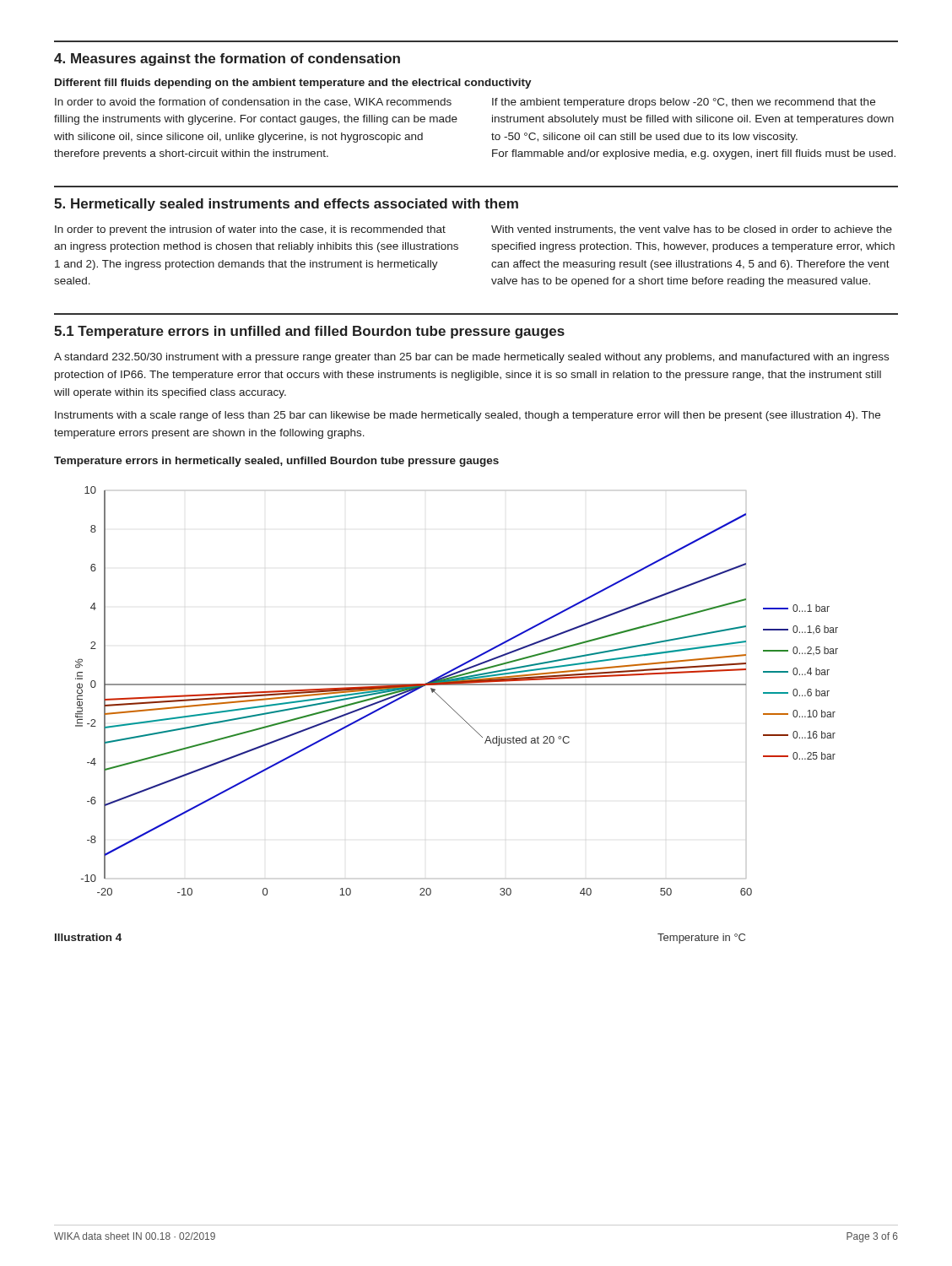Click on the text block that says "If the ambient"
952x1266 pixels.
click(x=694, y=127)
